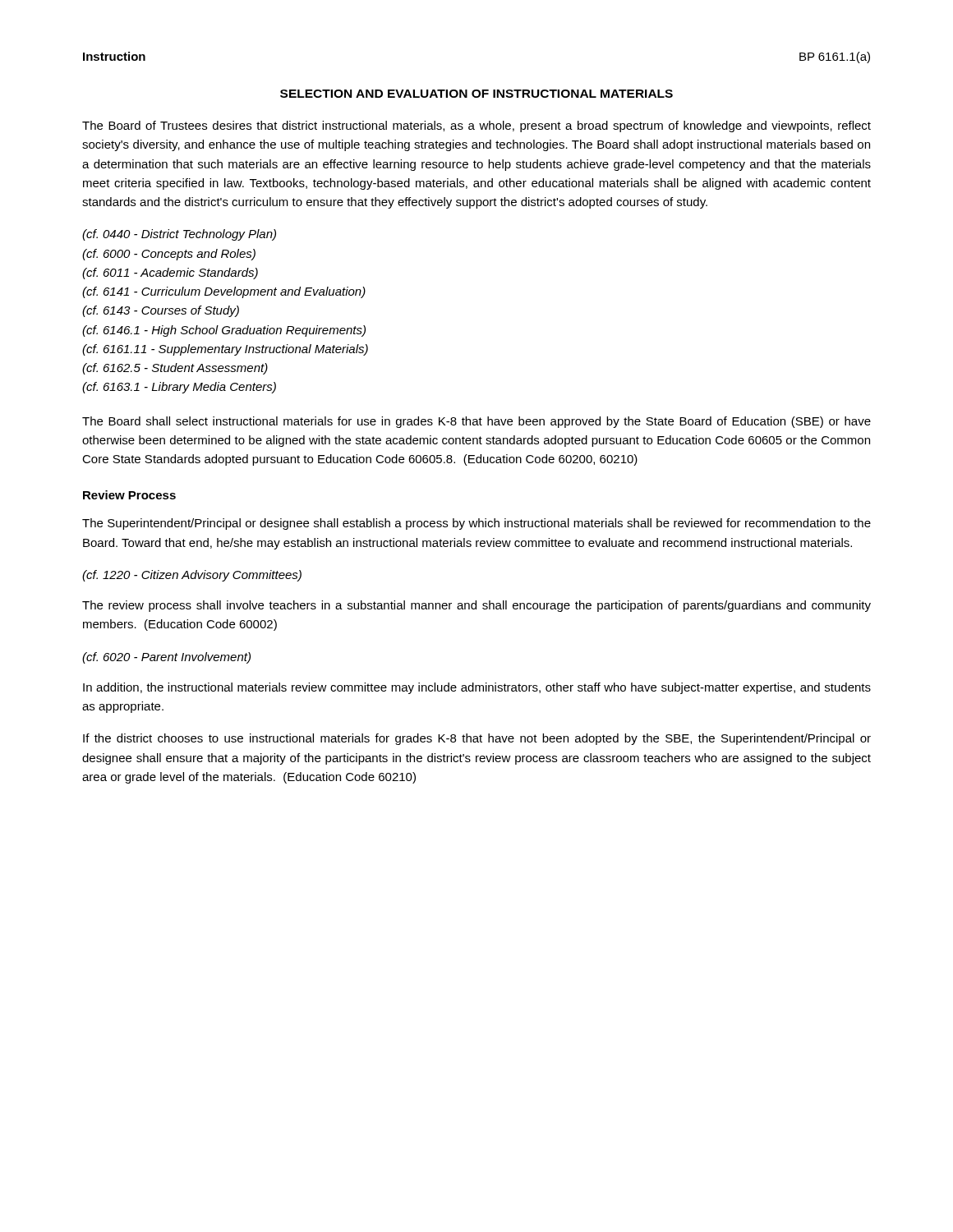The image size is (953, 1232).
Task: Navigate to the element starting "SELECTION AND EVALUATION OF"
Action: point(476,93)
